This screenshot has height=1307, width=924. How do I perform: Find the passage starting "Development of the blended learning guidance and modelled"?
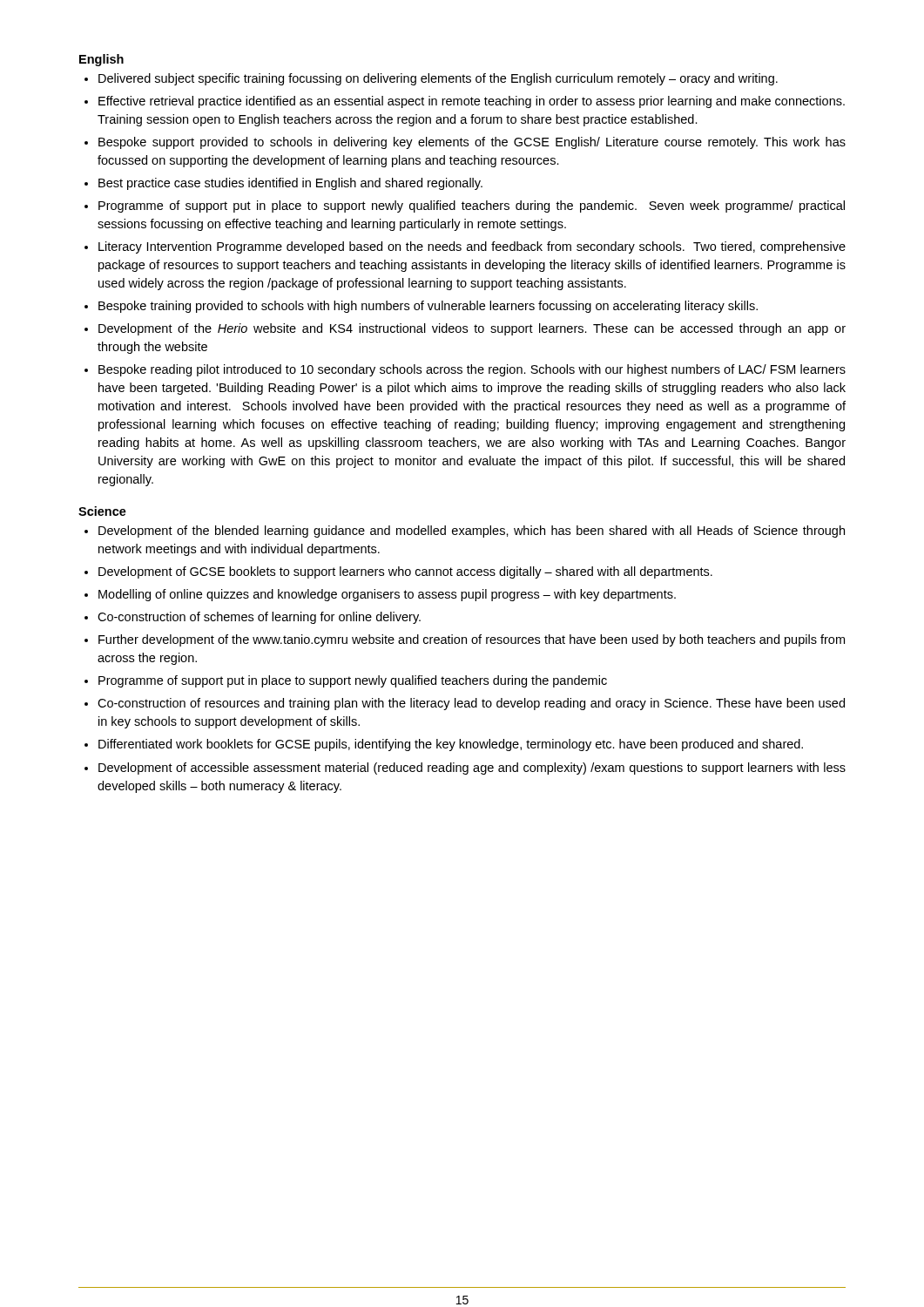(x=472, y=540)
